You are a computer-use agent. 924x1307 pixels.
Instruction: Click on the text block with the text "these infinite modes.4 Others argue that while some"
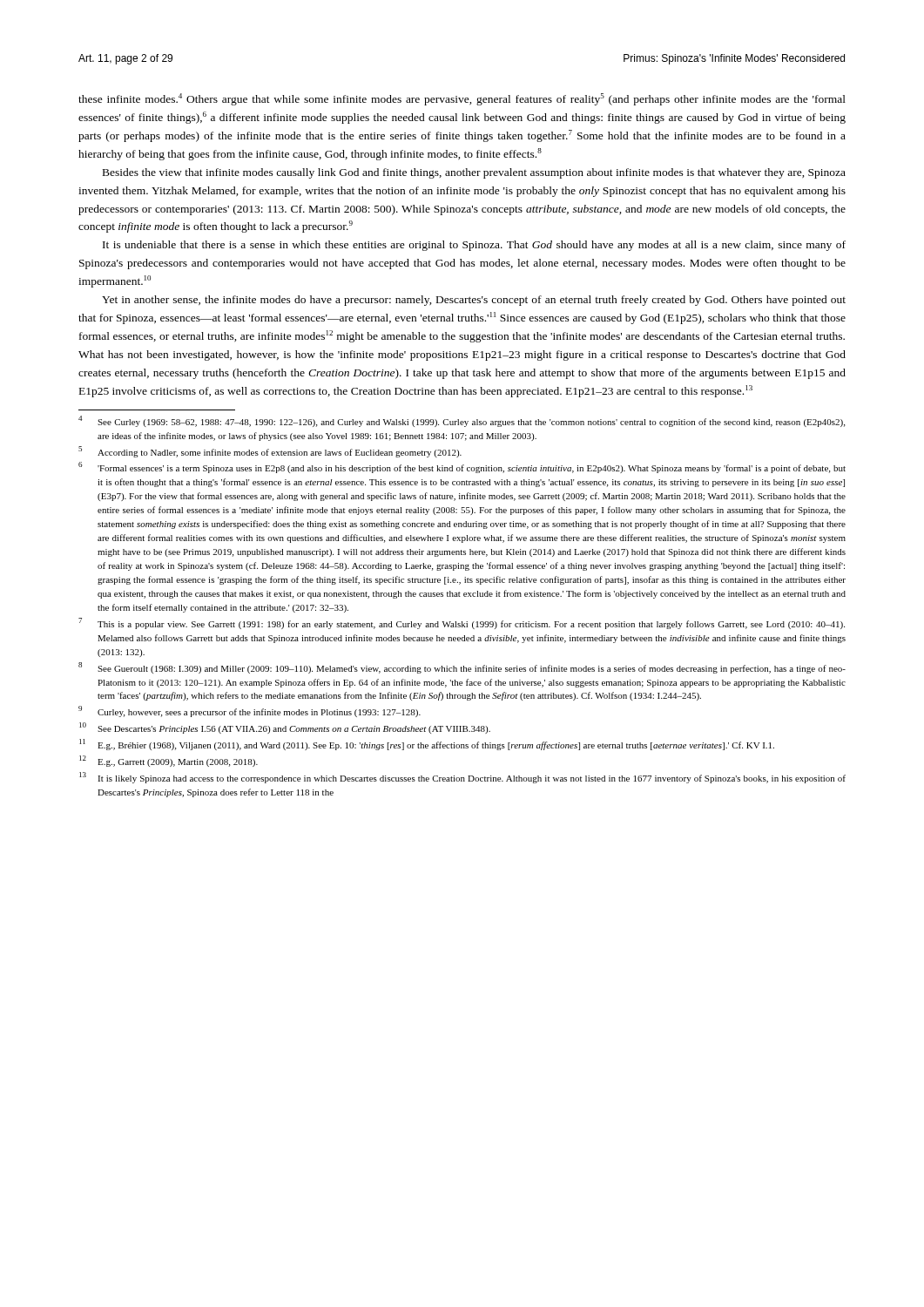462,127
